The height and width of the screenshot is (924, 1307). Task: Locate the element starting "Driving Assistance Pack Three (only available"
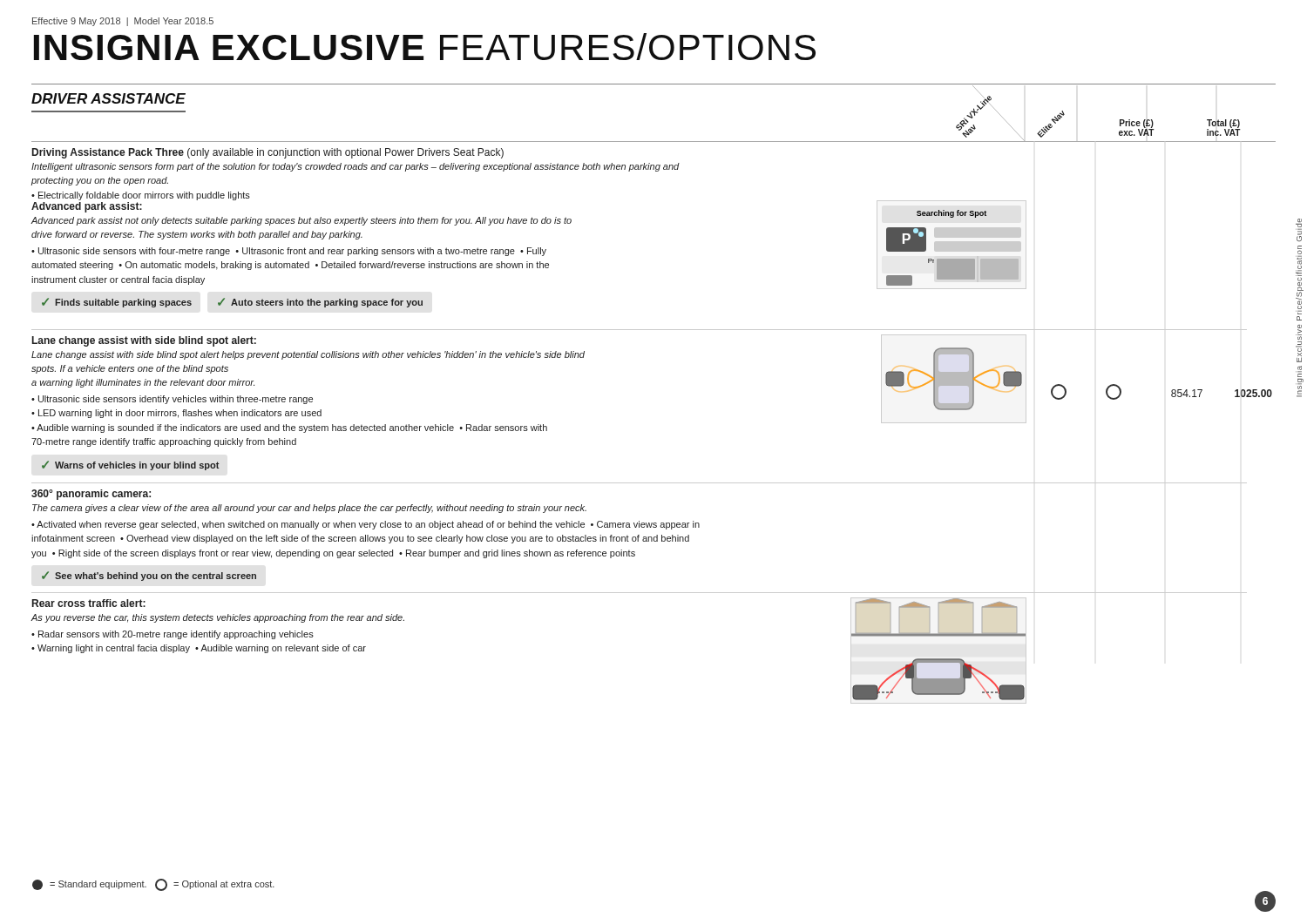pyautogui.click(x=528, y=173)
